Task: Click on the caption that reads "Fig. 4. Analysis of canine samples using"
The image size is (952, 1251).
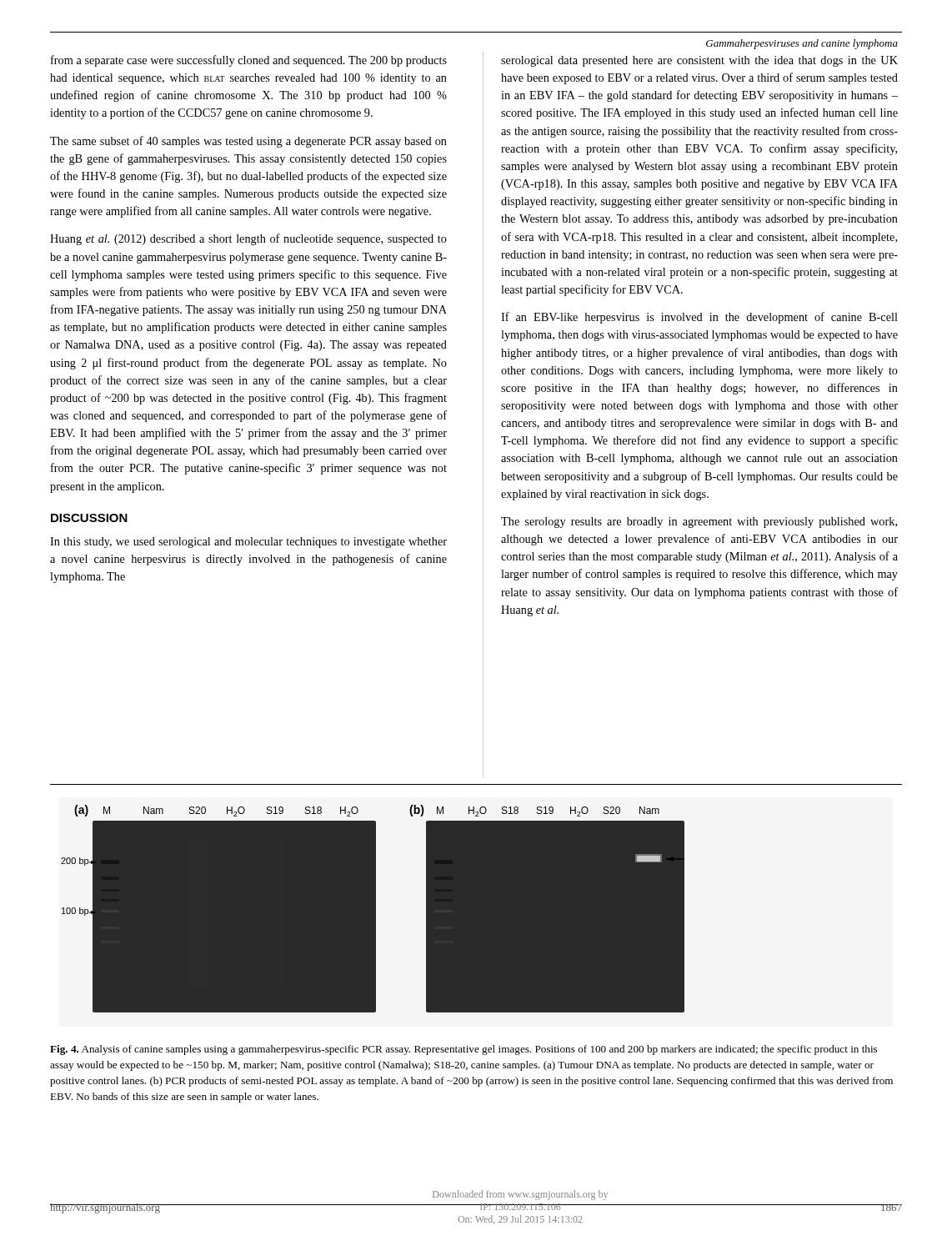Action: tap(472, 1073)
